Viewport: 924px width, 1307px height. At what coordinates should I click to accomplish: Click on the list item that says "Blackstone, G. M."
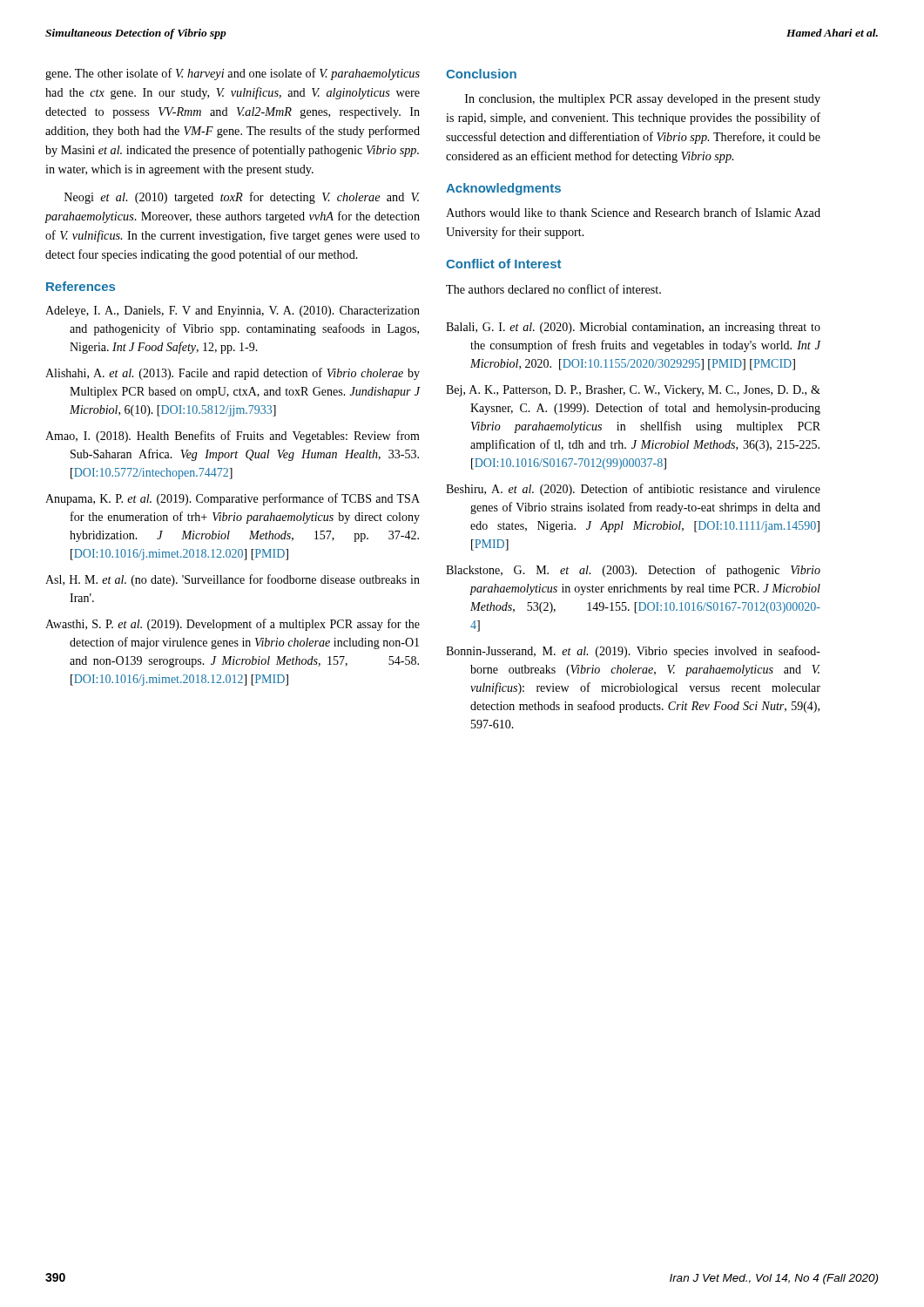point(633,597)
